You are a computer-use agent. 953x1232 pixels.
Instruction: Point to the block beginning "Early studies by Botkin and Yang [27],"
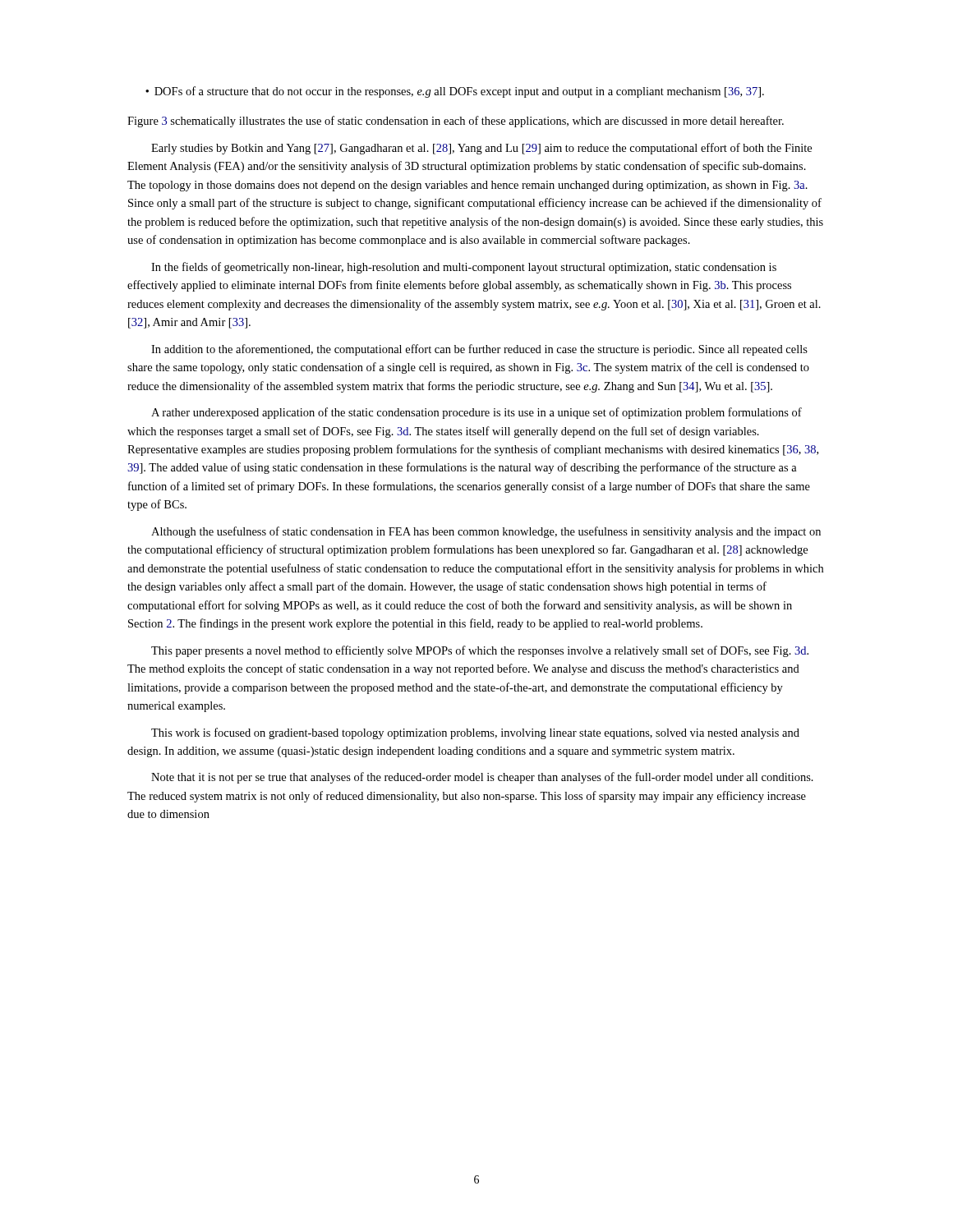(x=476, y=194)
